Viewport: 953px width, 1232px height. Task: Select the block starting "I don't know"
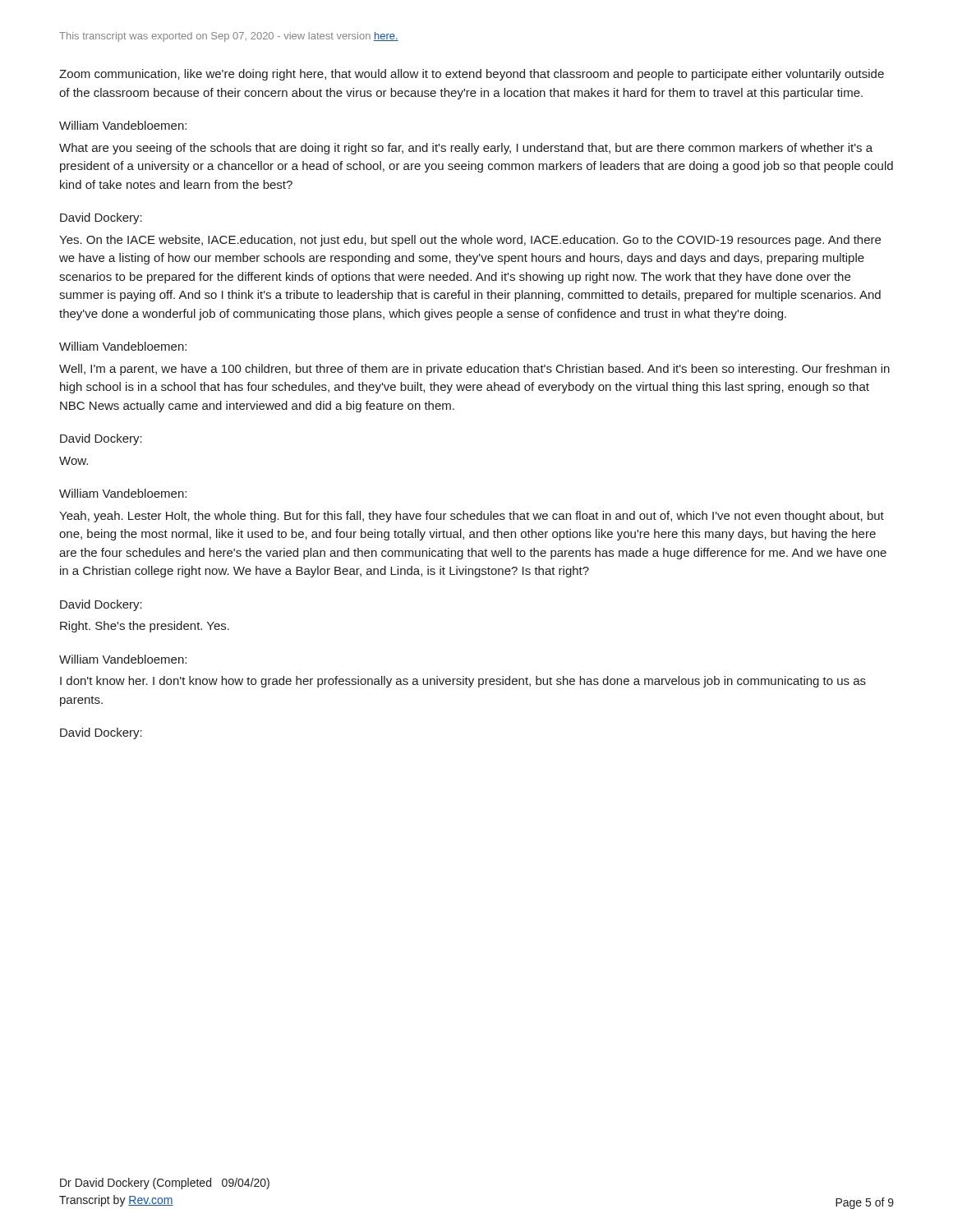pyautogui.click(x=463, y=690)
